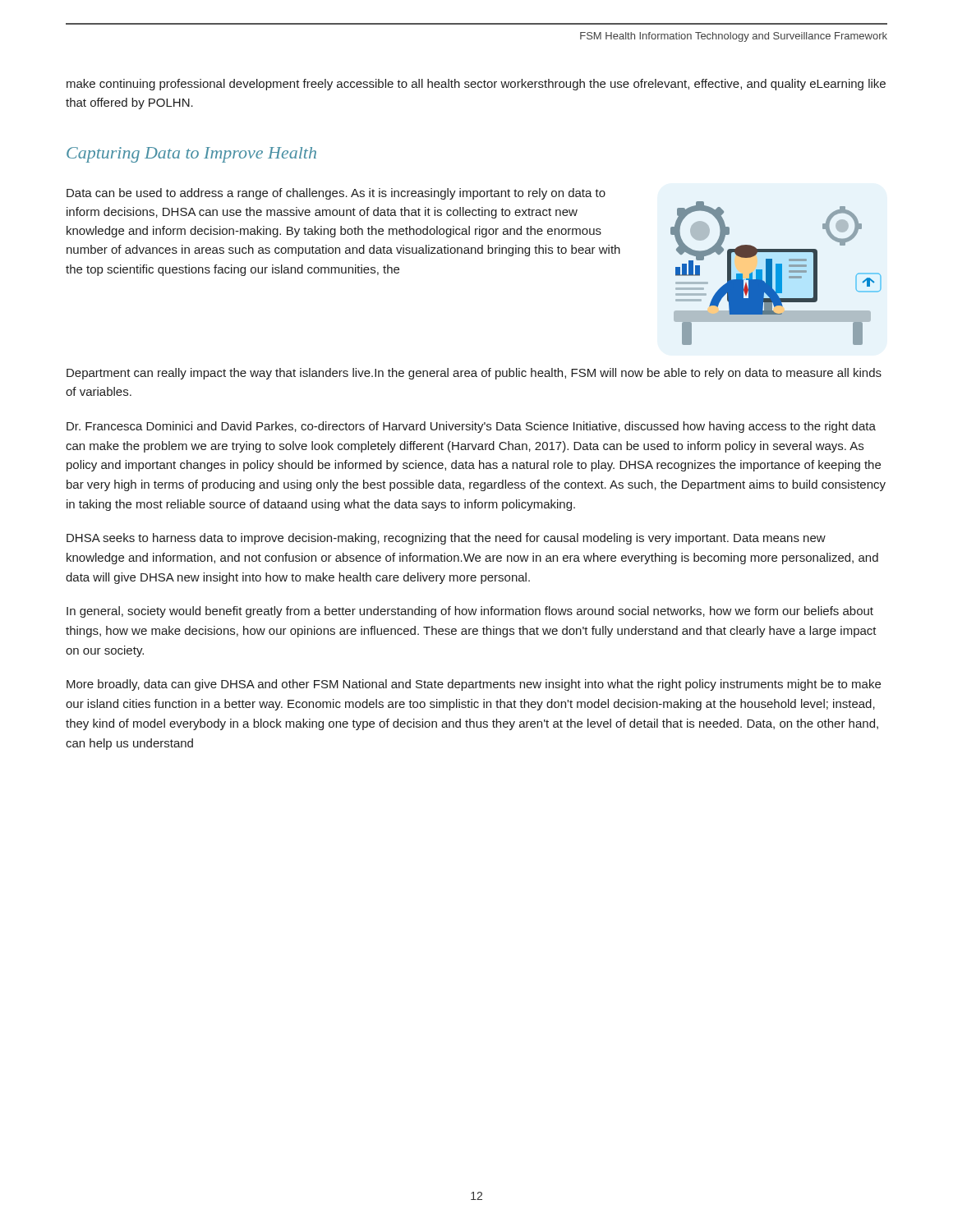953x1232 pixels.
Task: Point to the block beginning "Data can be"
Action: click(343, 230)
